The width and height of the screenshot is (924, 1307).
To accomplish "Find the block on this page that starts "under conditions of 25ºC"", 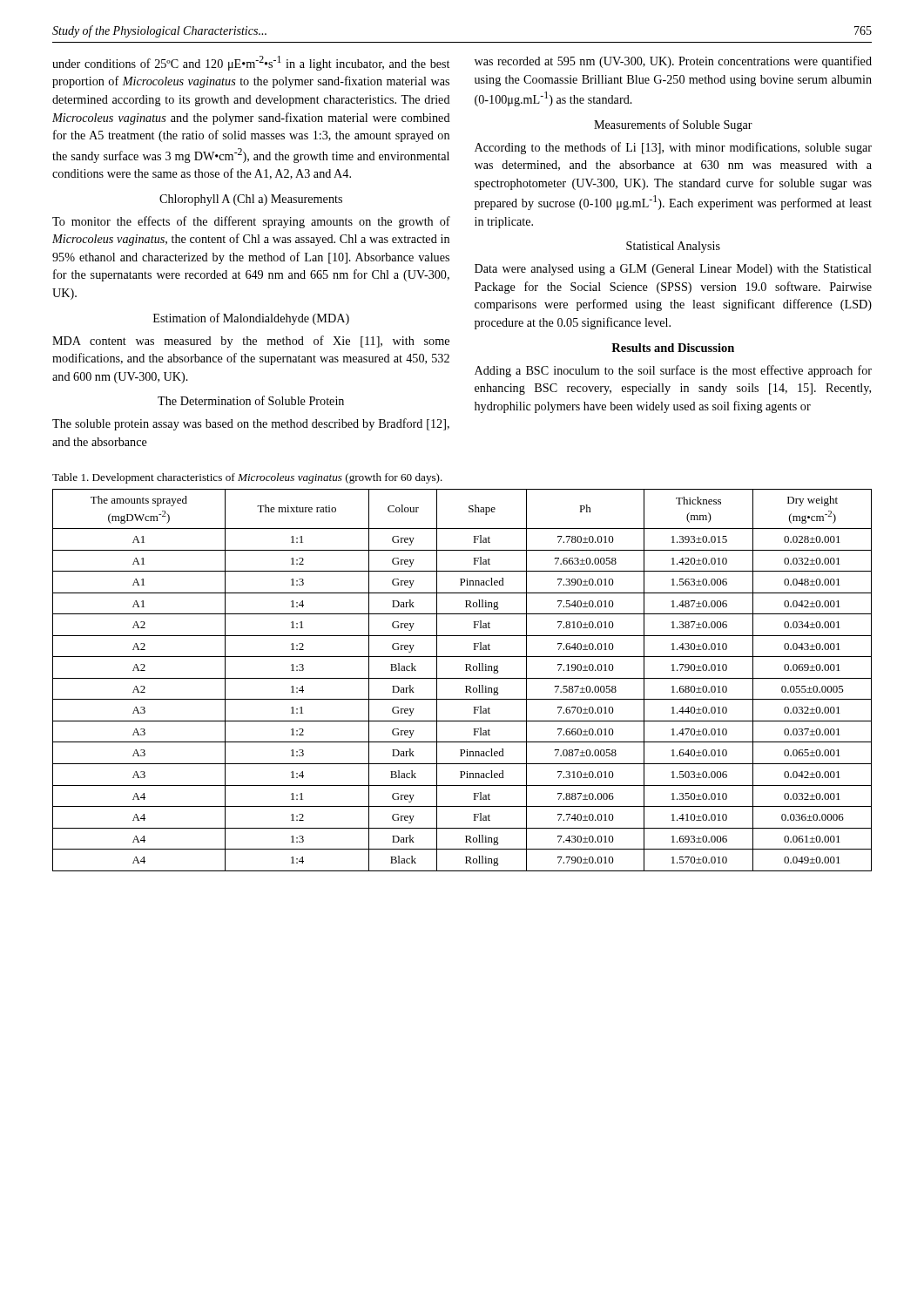I will (x=251, y=117).
